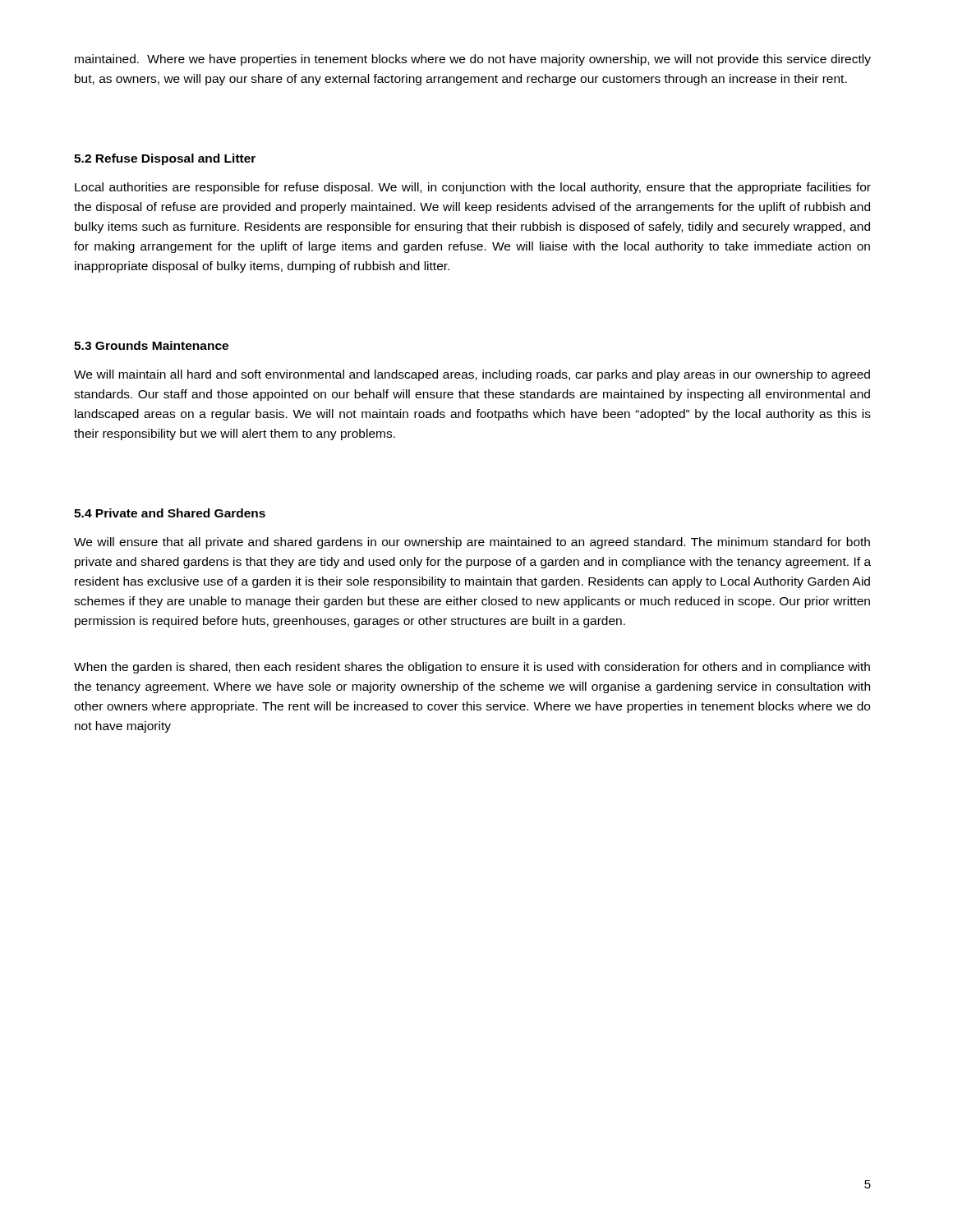Locate the block of text that opens with "Local authorities are"
This screenshot has height=1232, width=953.
point(472,226)
